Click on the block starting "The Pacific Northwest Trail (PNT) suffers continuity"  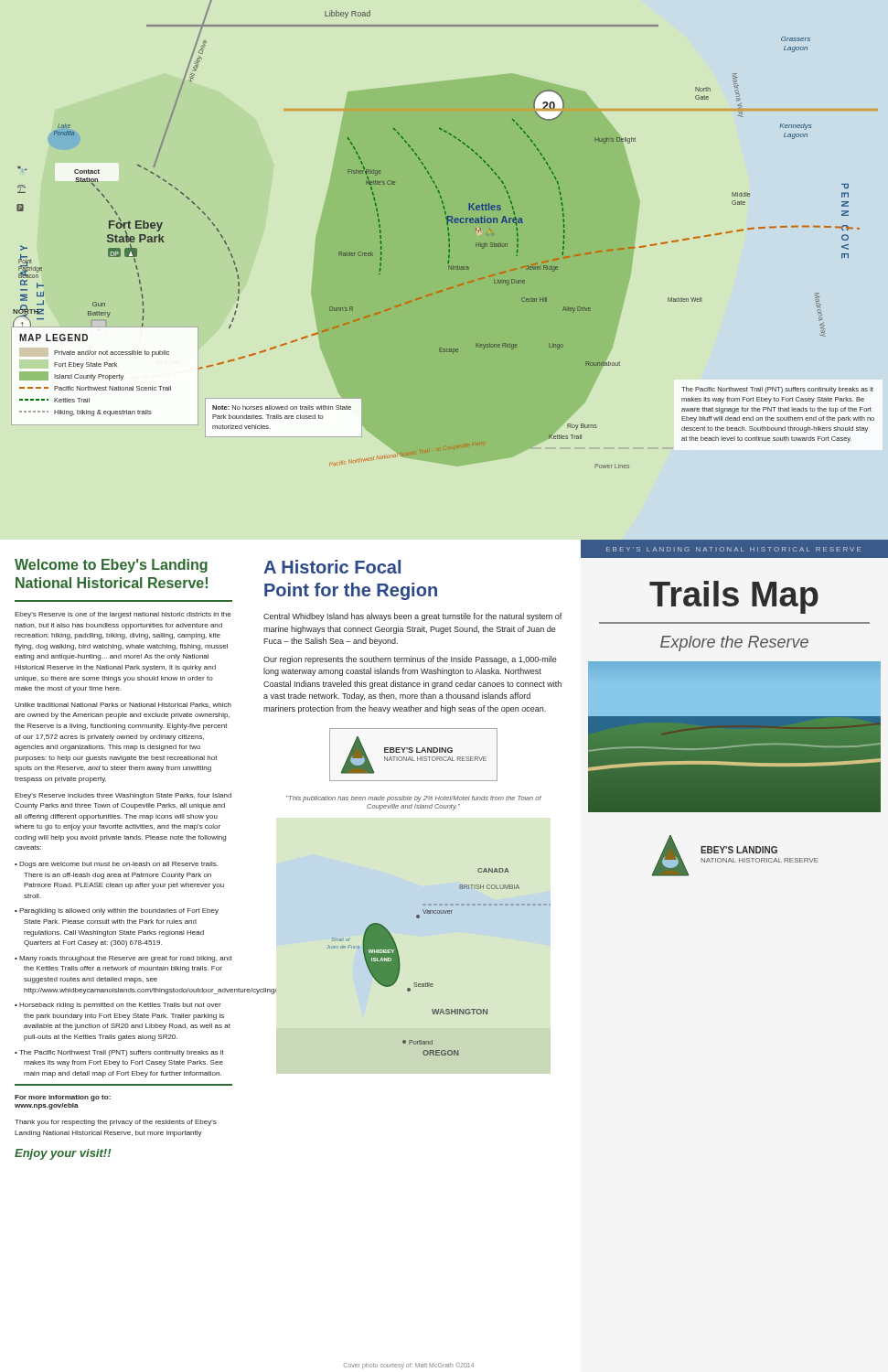pyautogui.click(x=778, y=414)
